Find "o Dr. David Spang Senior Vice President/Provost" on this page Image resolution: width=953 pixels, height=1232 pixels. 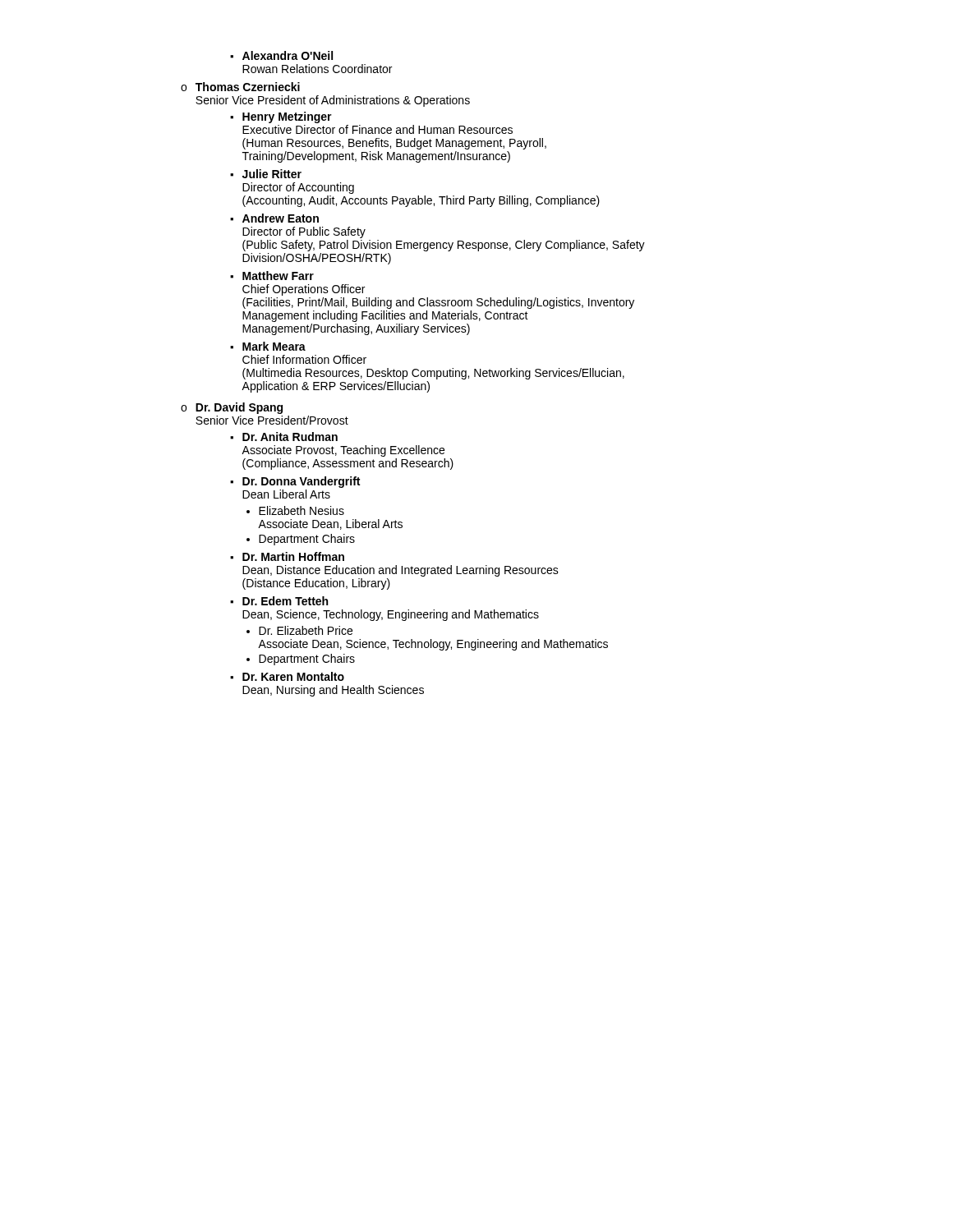click(264, 414)
